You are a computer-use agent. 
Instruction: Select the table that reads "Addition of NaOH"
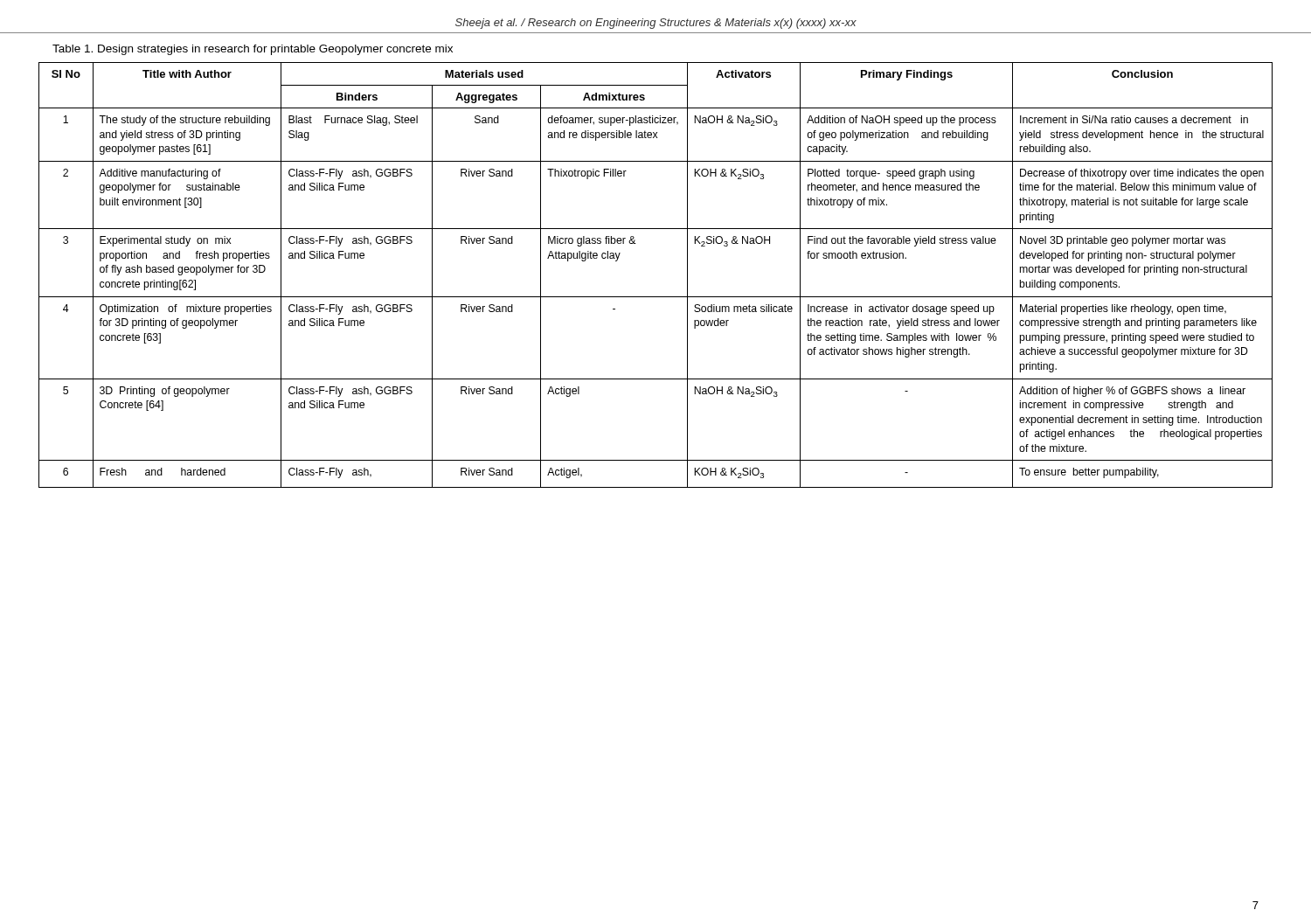tap(656, 275)
